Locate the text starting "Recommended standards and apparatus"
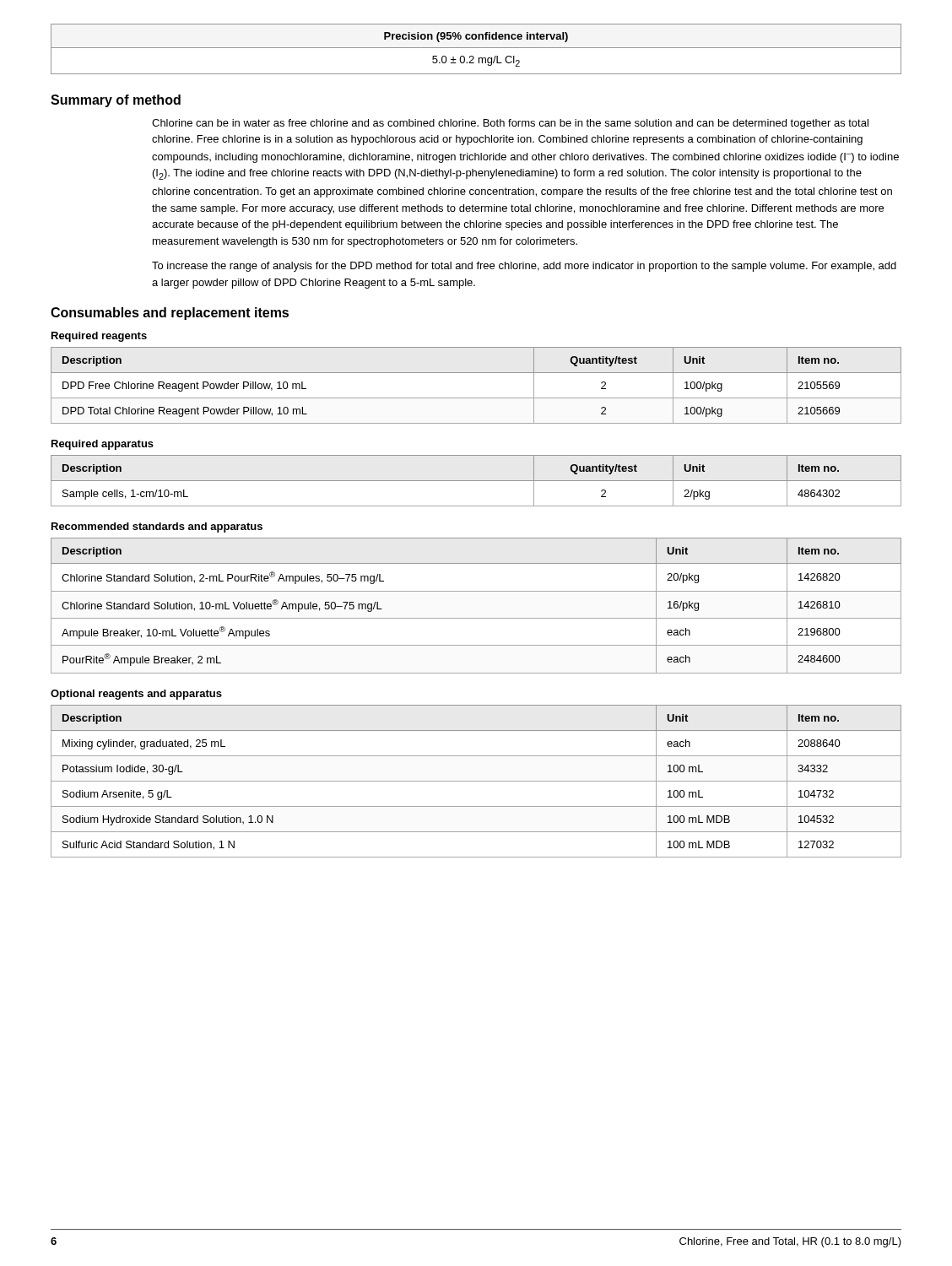The image size is (952, 1266). (x=157, y=526)
